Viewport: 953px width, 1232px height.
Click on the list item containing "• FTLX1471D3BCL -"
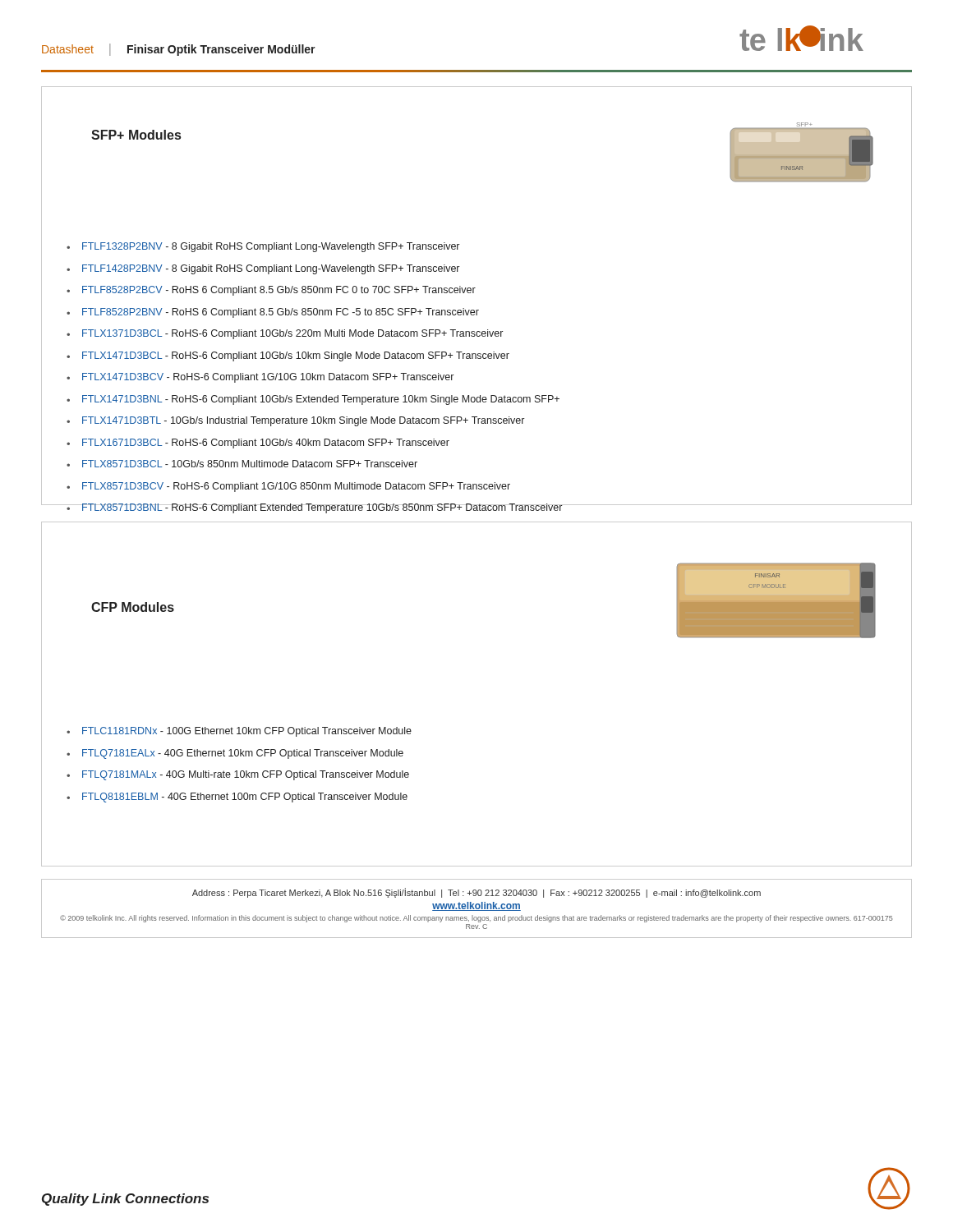point(288,356)
